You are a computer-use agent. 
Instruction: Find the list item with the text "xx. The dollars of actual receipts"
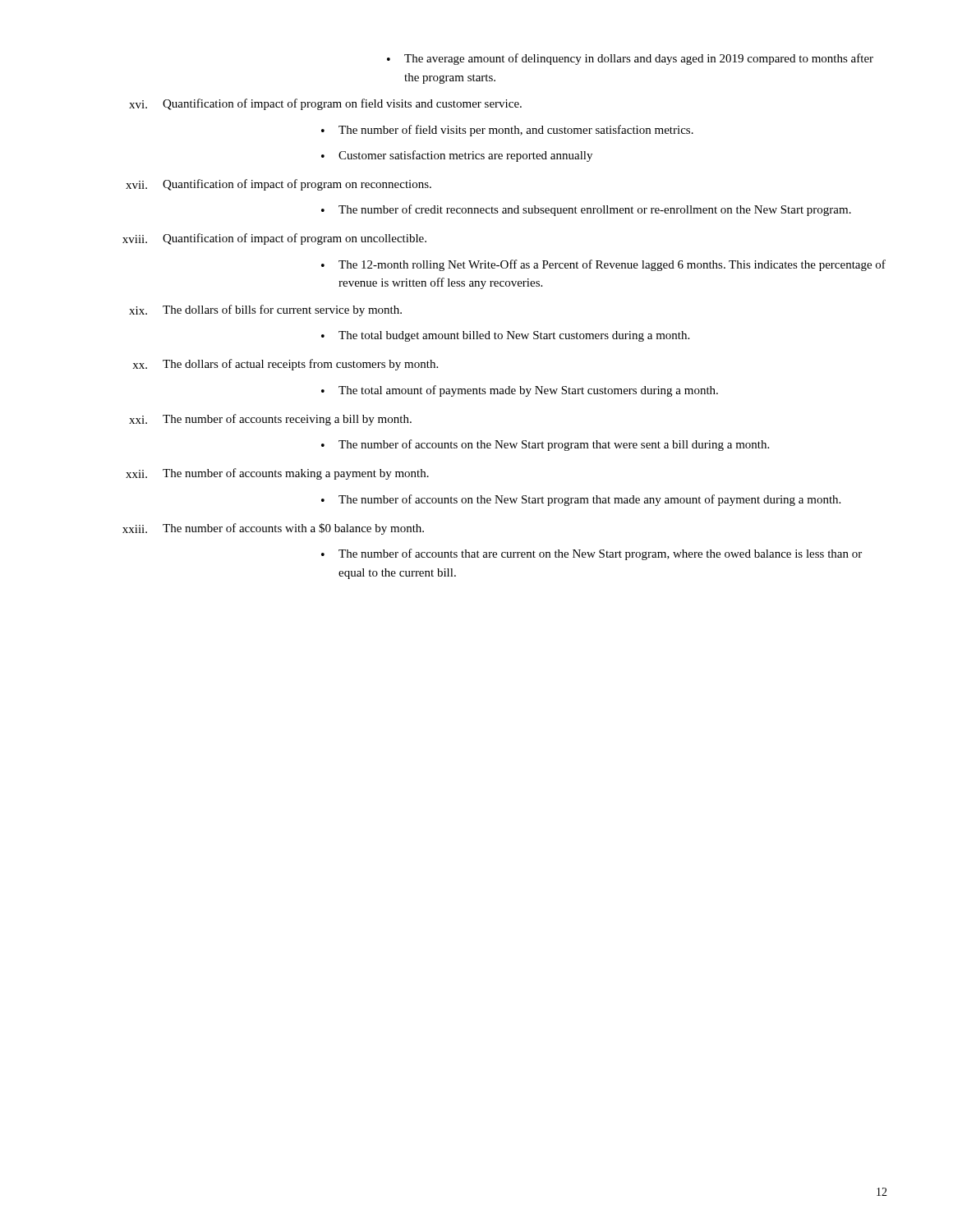pyautogui.click(x=285, y=365)
